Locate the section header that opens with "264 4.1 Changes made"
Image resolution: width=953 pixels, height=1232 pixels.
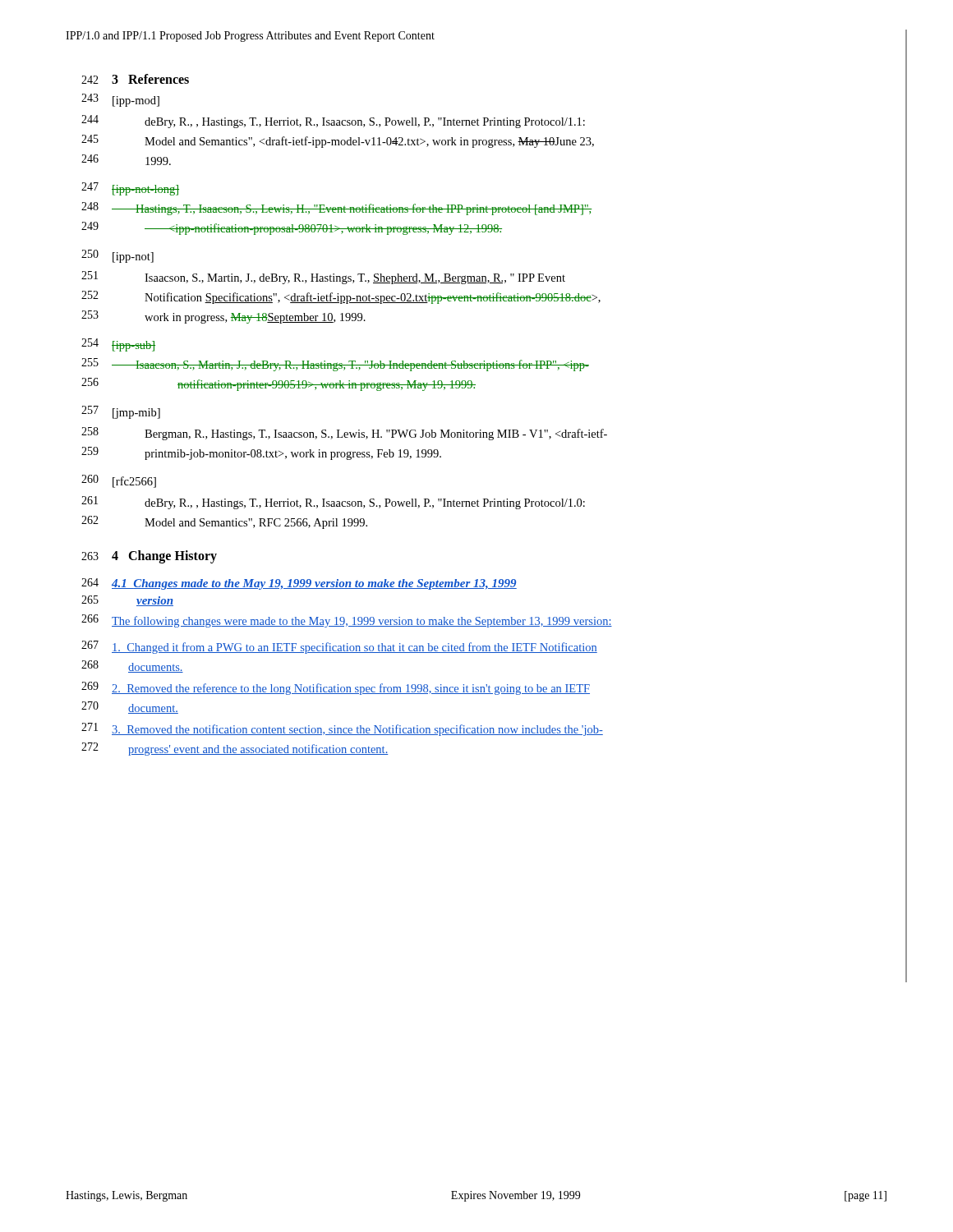pyautogui.click(x=476, y=584)
